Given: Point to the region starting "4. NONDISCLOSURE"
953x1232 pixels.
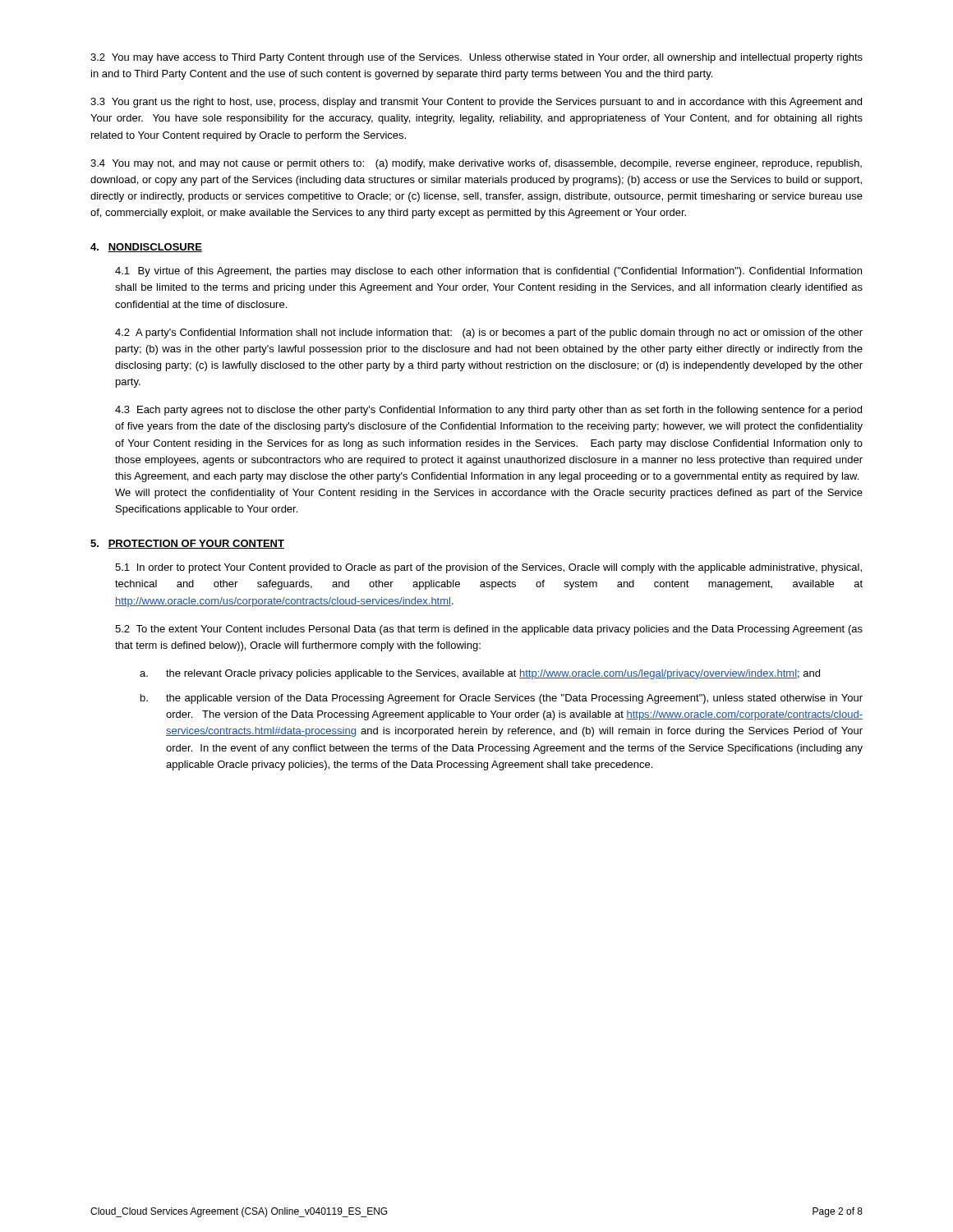Looking at the screenshot, I should coord(146,247).
